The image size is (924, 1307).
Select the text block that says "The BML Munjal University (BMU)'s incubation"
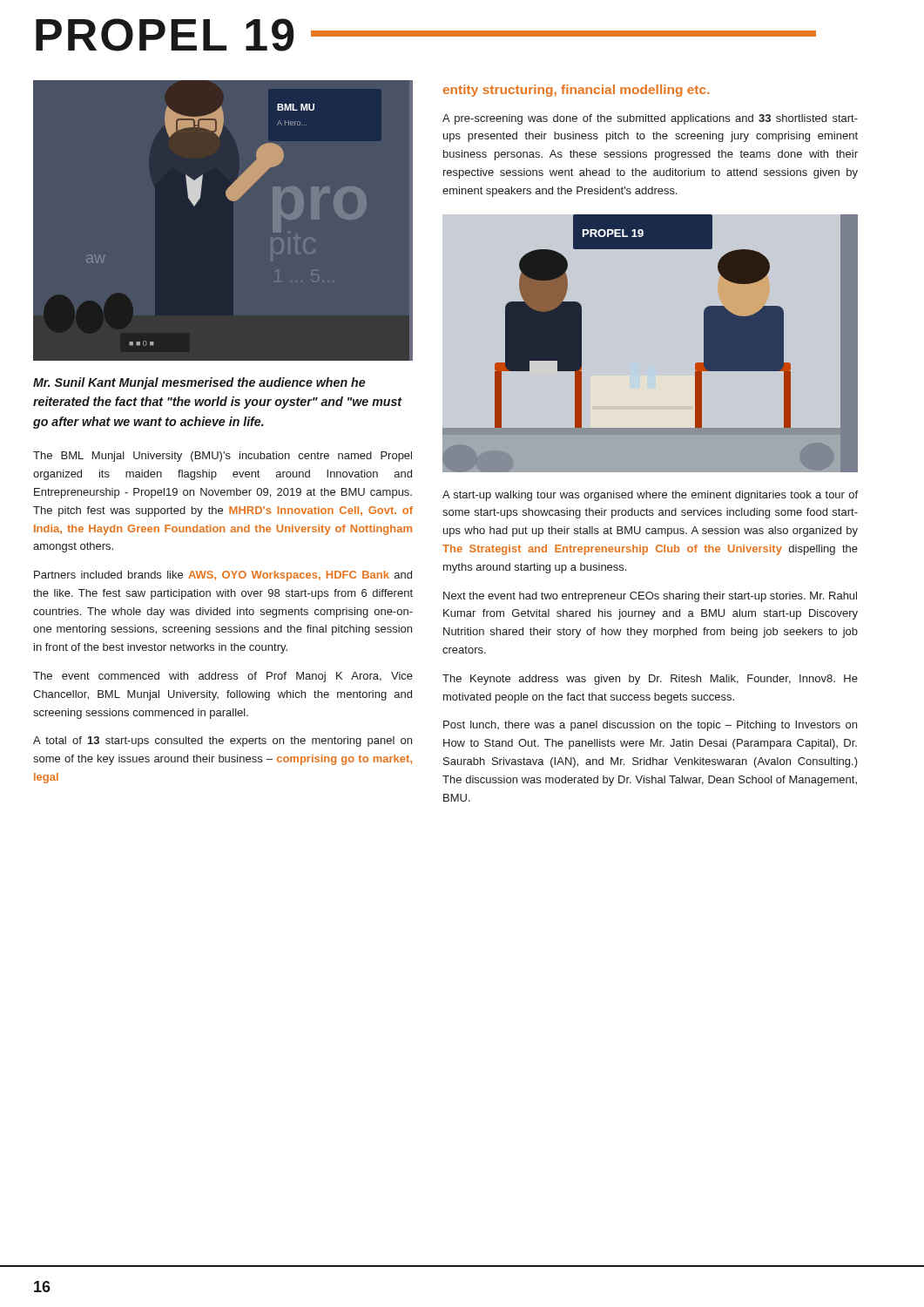(223, 501)
